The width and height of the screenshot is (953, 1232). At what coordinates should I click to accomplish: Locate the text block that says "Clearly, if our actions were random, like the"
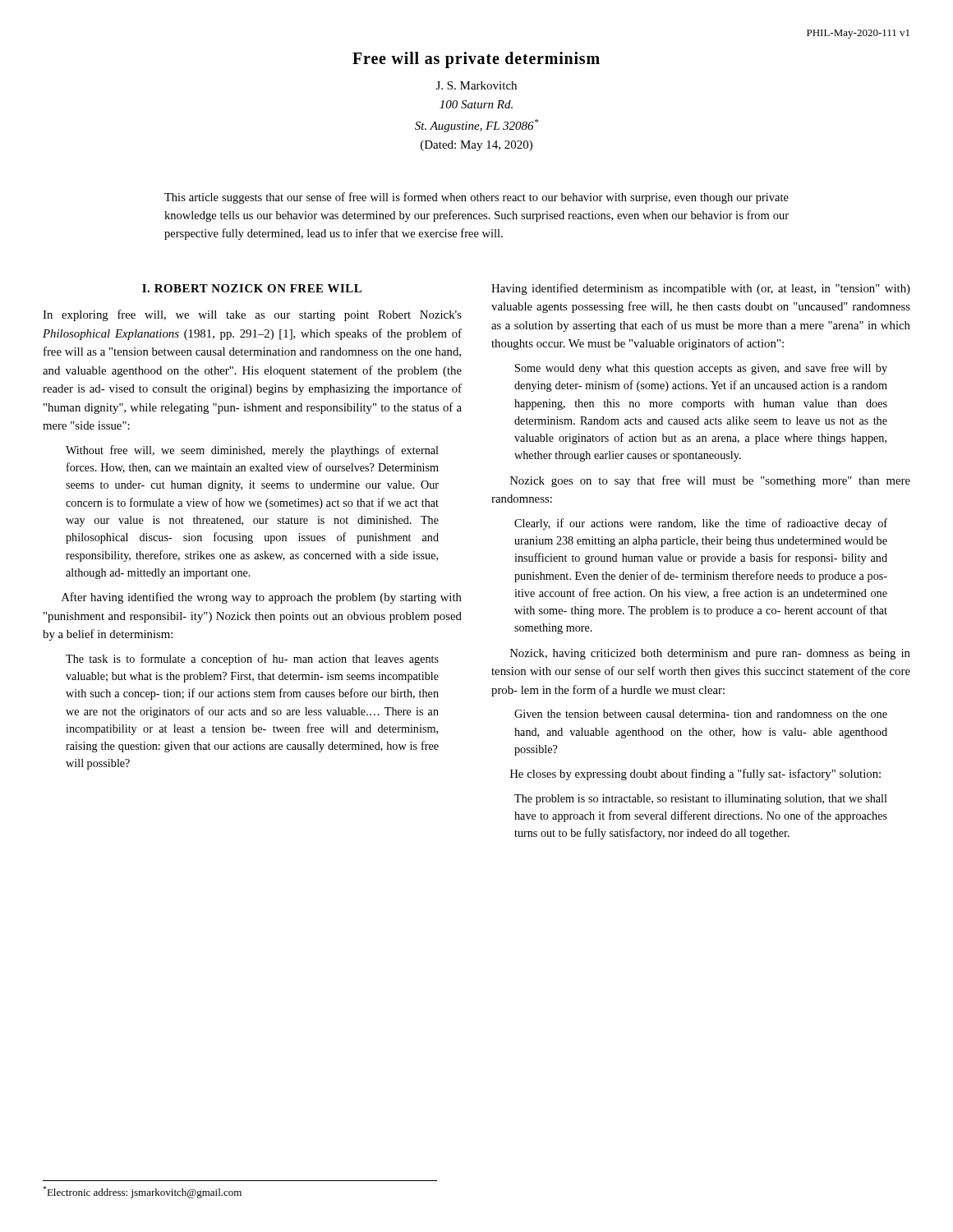click(701, 575)
